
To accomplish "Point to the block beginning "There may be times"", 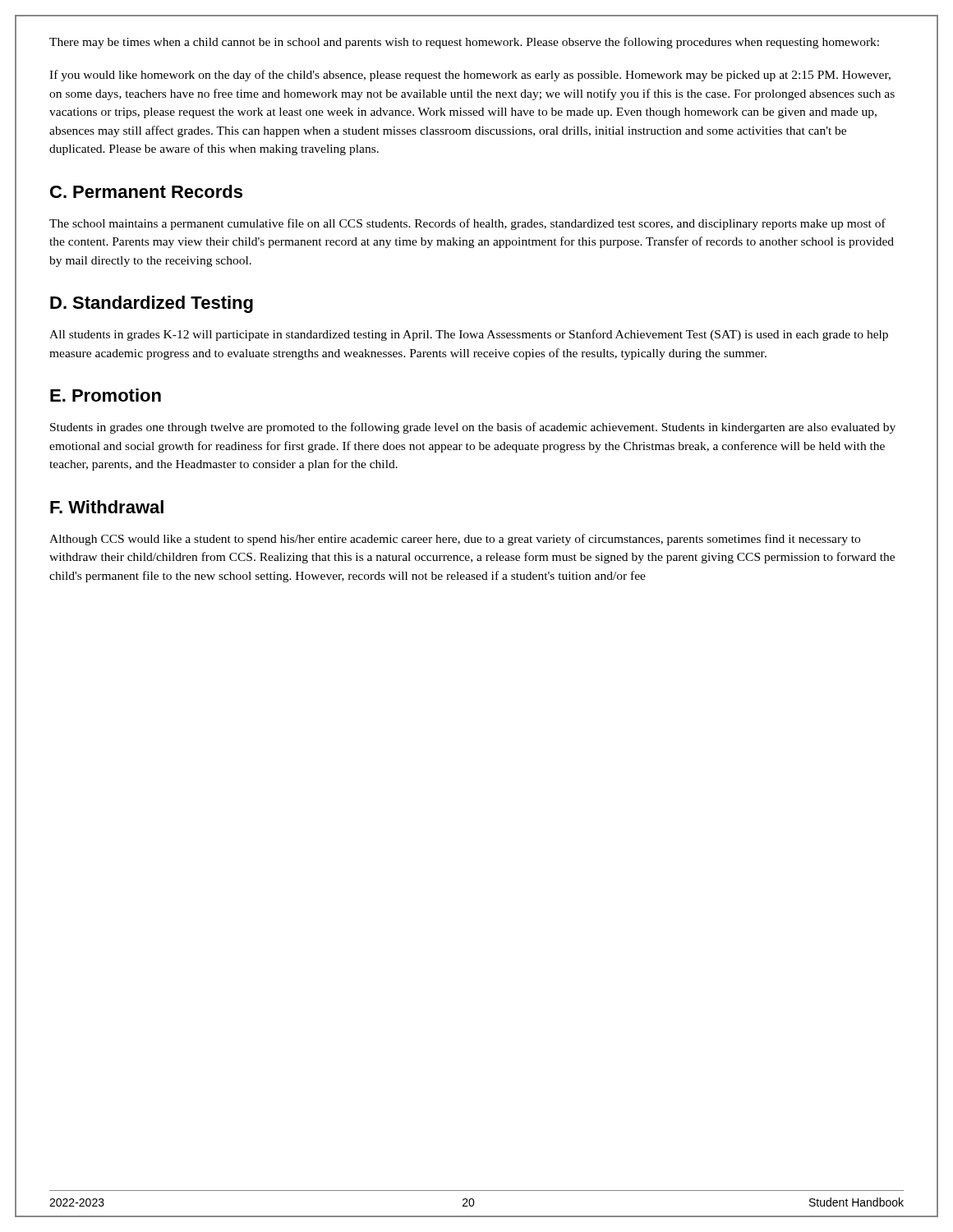I will tap(465, 41).
